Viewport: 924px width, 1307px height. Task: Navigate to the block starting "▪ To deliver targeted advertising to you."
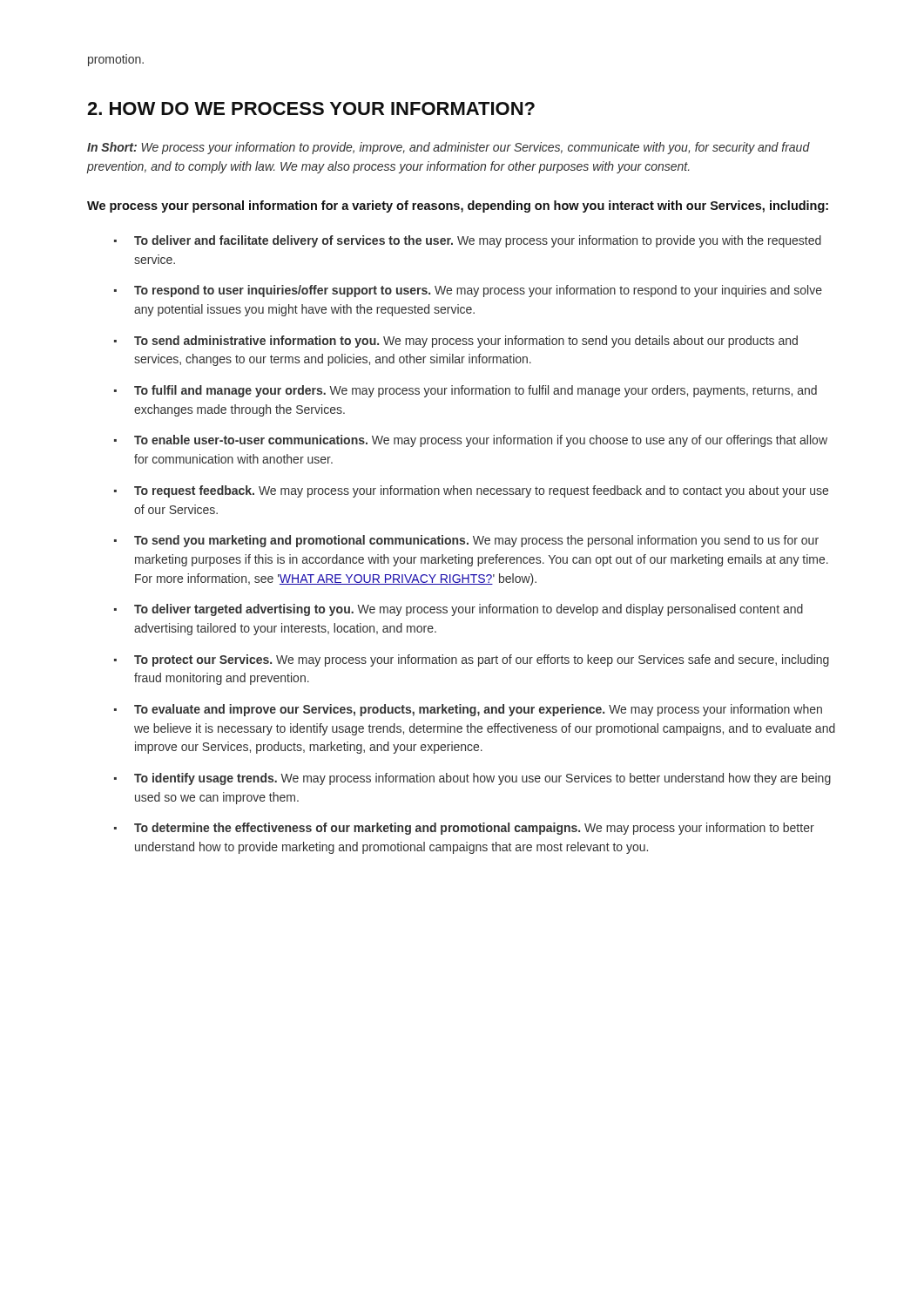pyautogui.click(x=475, y=619)
